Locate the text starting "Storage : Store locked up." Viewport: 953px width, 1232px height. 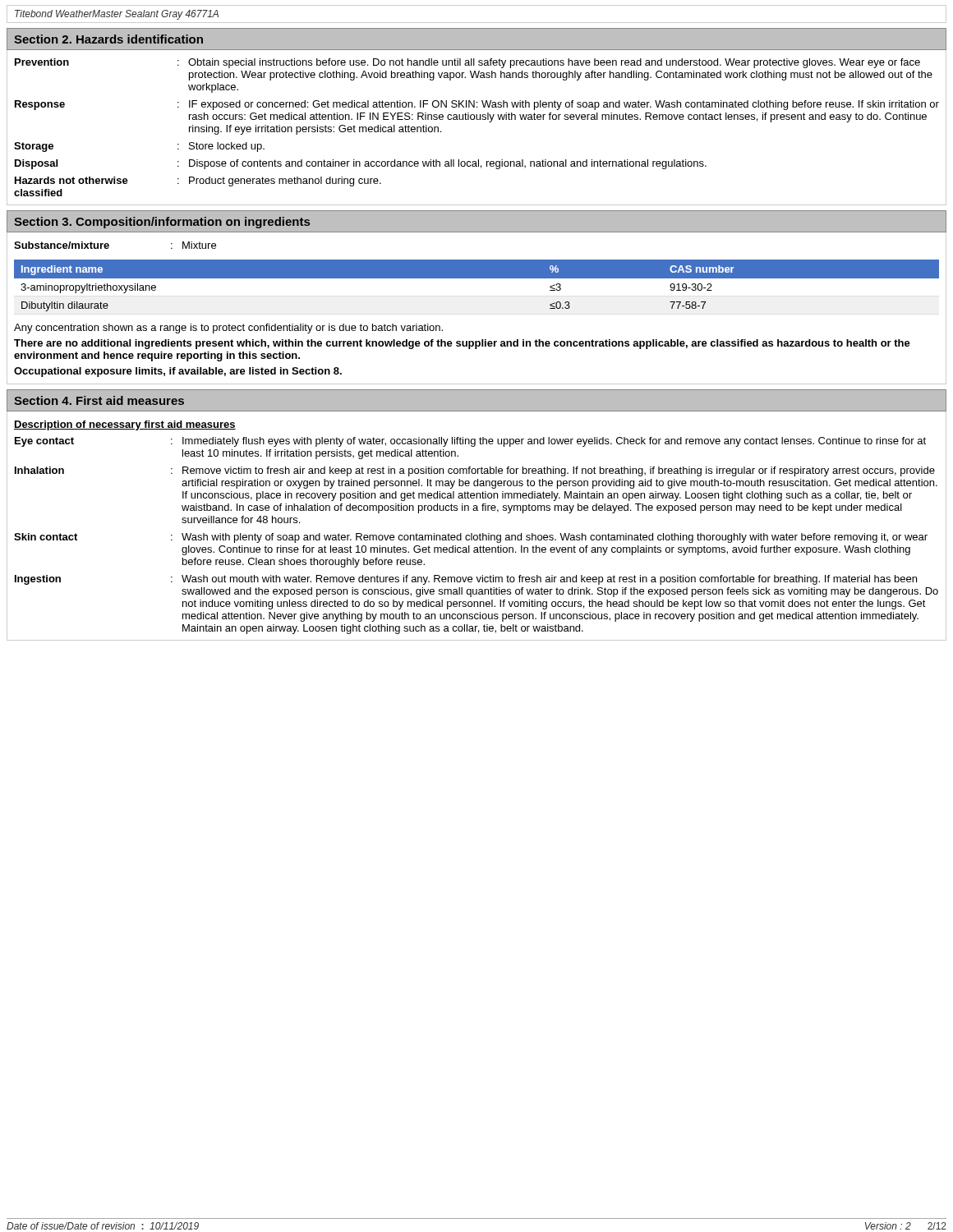point(26,147)
